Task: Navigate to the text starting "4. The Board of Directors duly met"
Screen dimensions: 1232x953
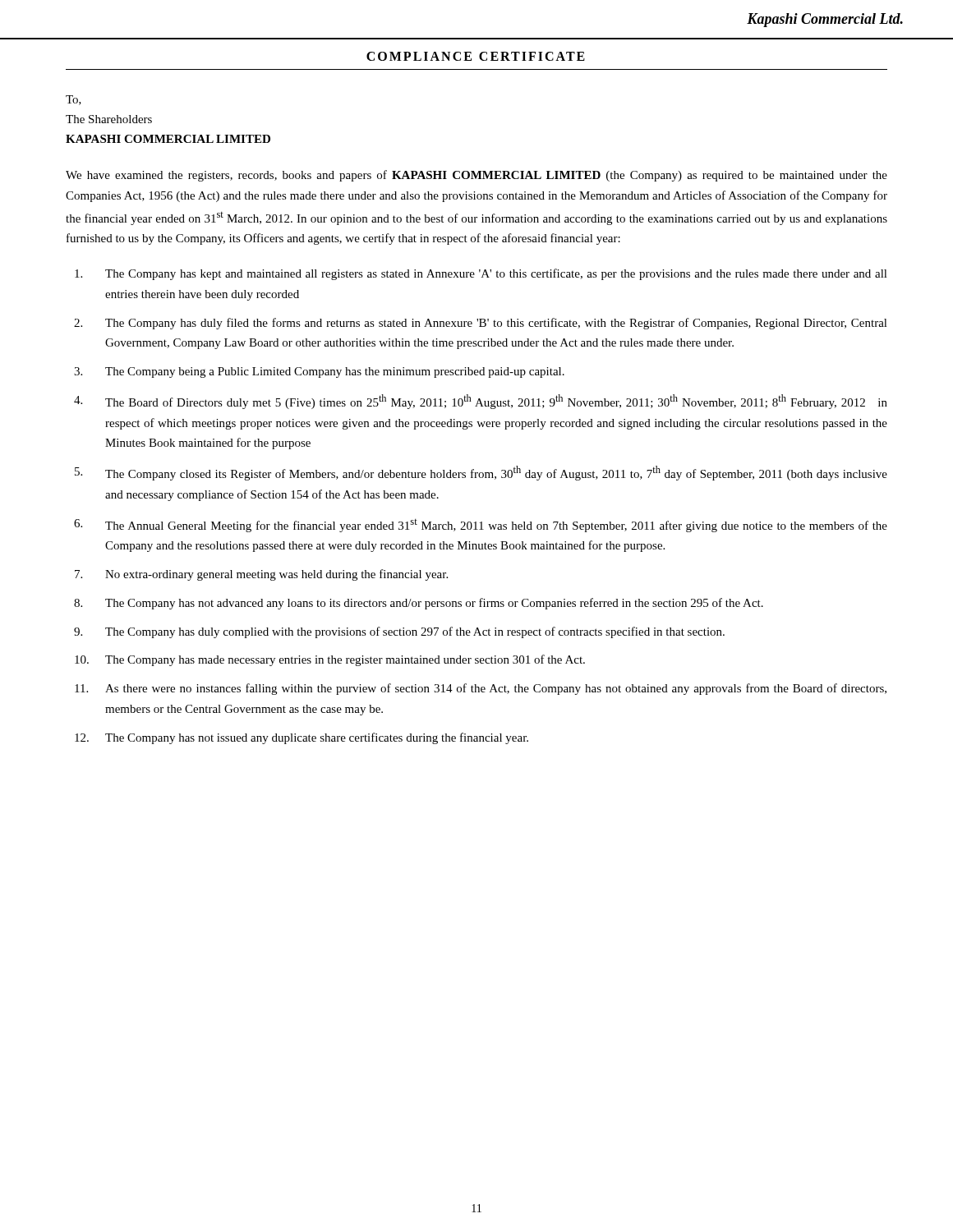Action: pyautogui.click(x=481, y=422)
